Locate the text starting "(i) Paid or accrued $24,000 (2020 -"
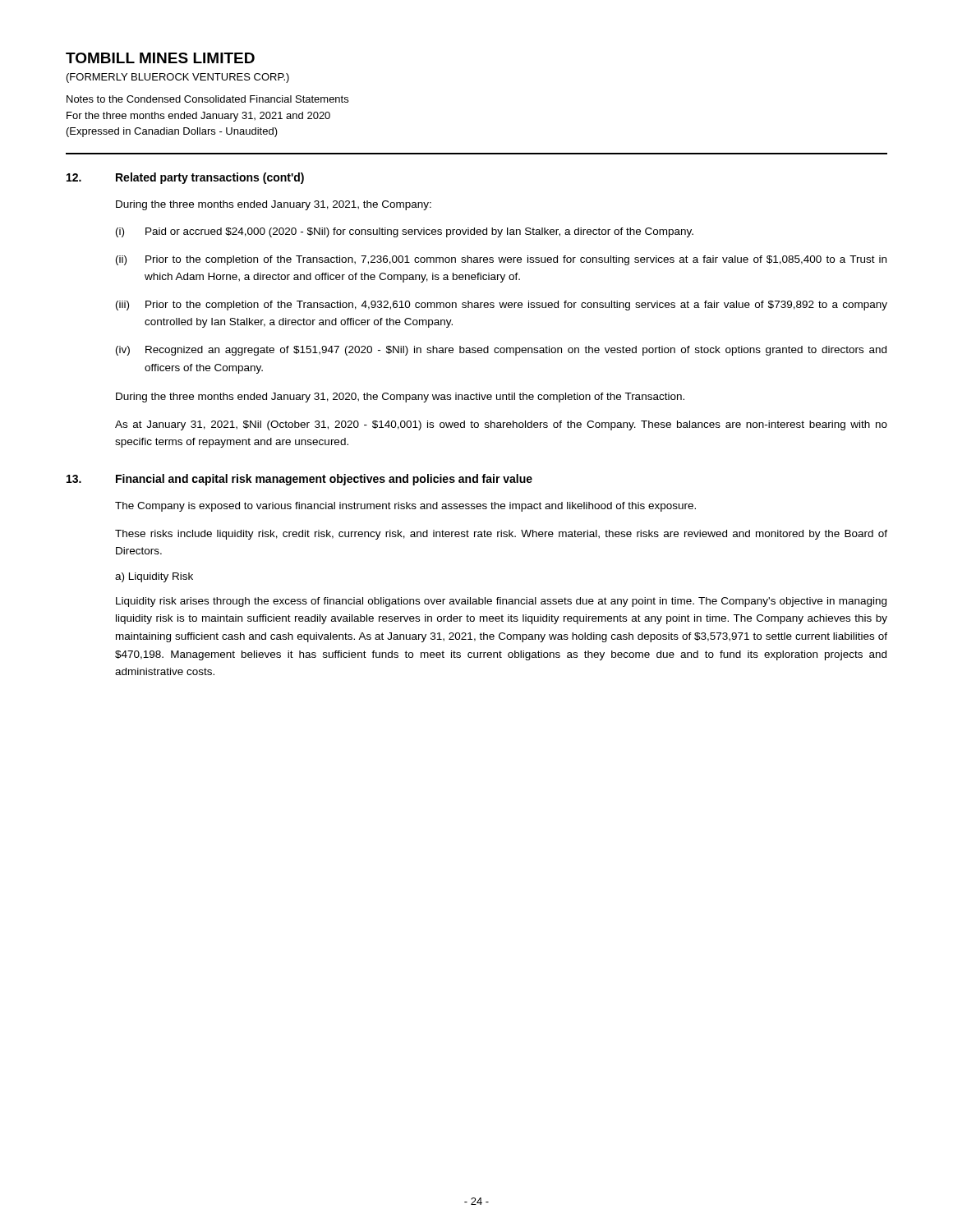 pos(501,231)
